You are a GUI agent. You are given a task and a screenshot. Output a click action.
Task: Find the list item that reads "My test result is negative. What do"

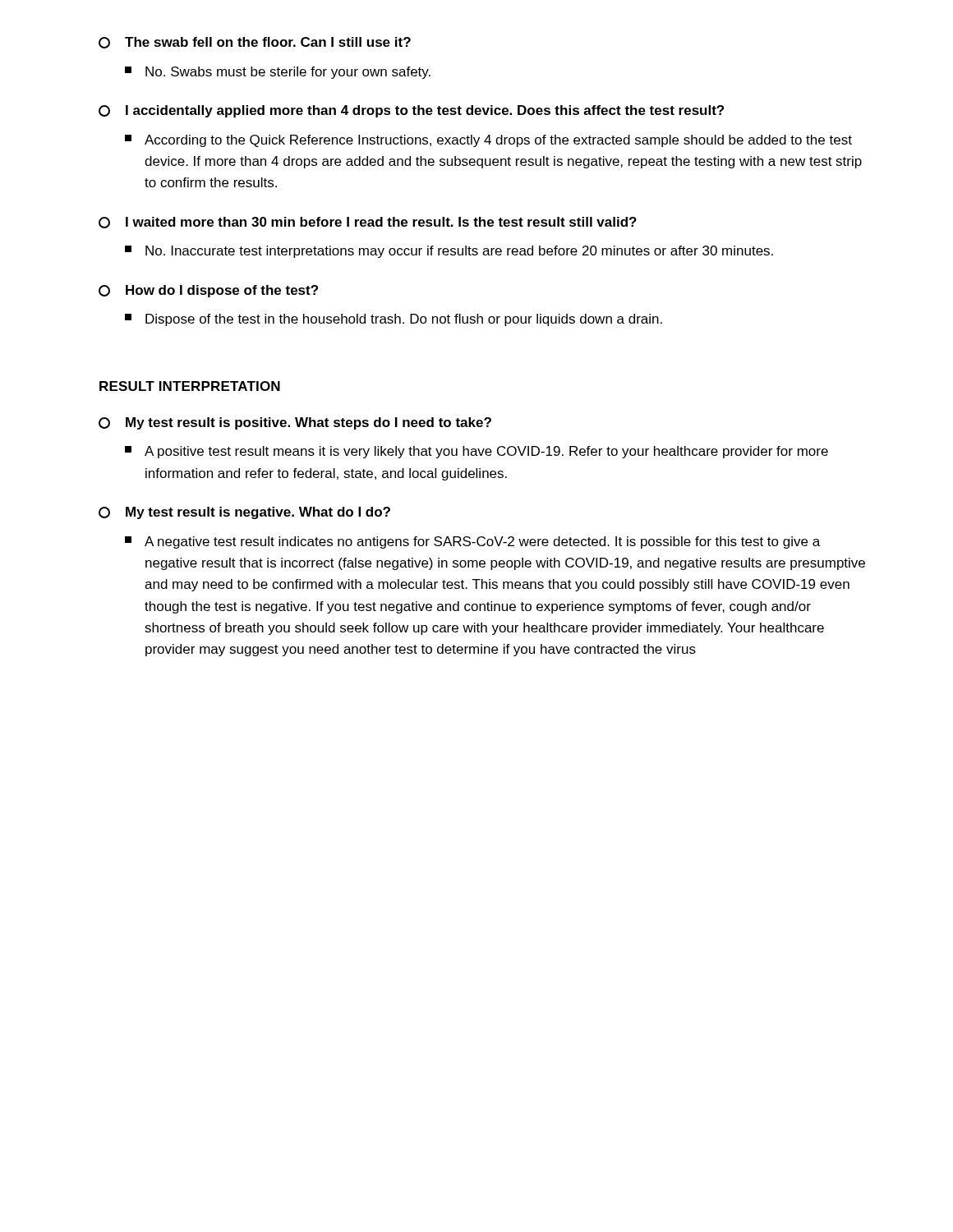click(485, 584)
